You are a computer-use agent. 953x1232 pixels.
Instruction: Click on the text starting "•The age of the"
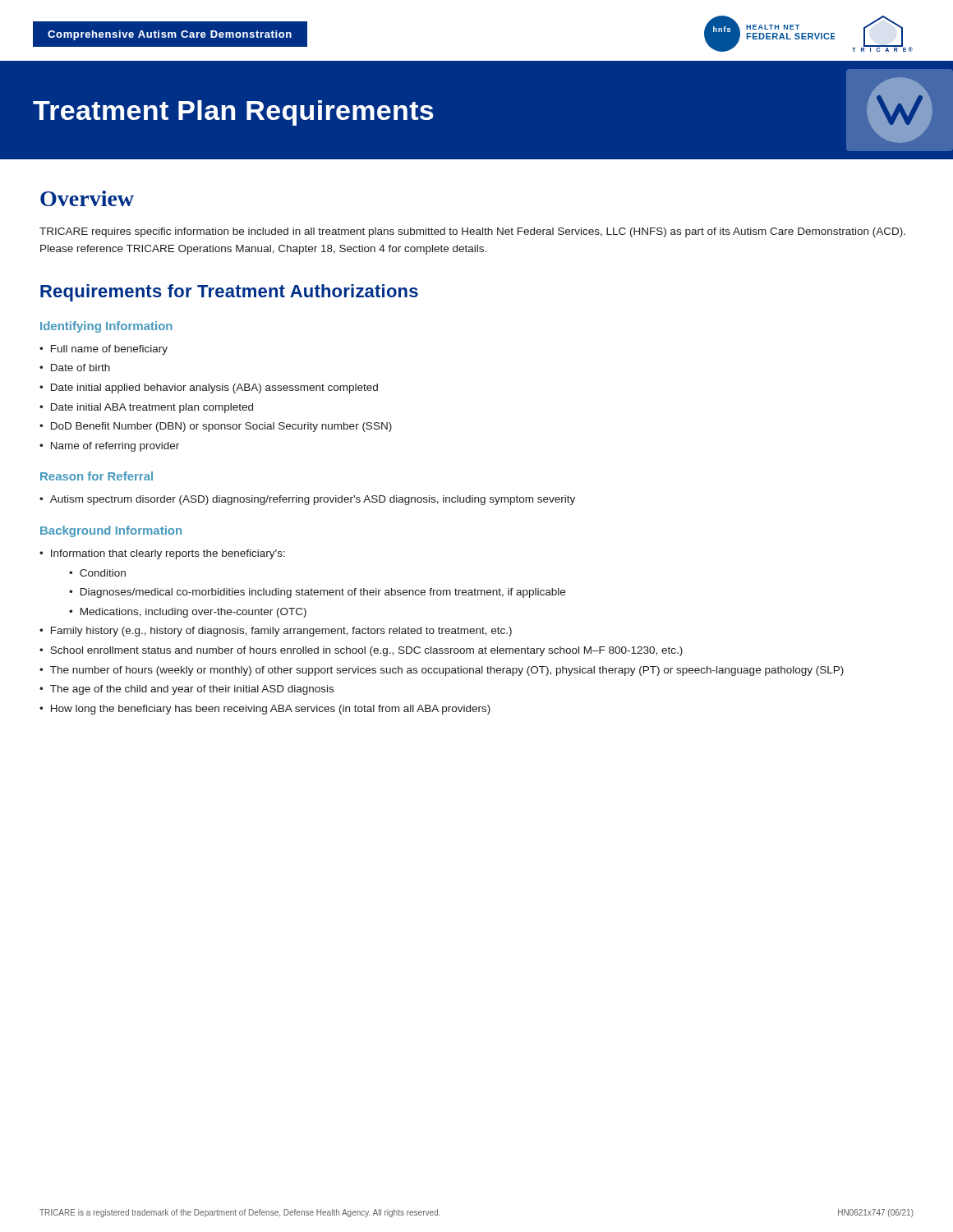point(187,689)
